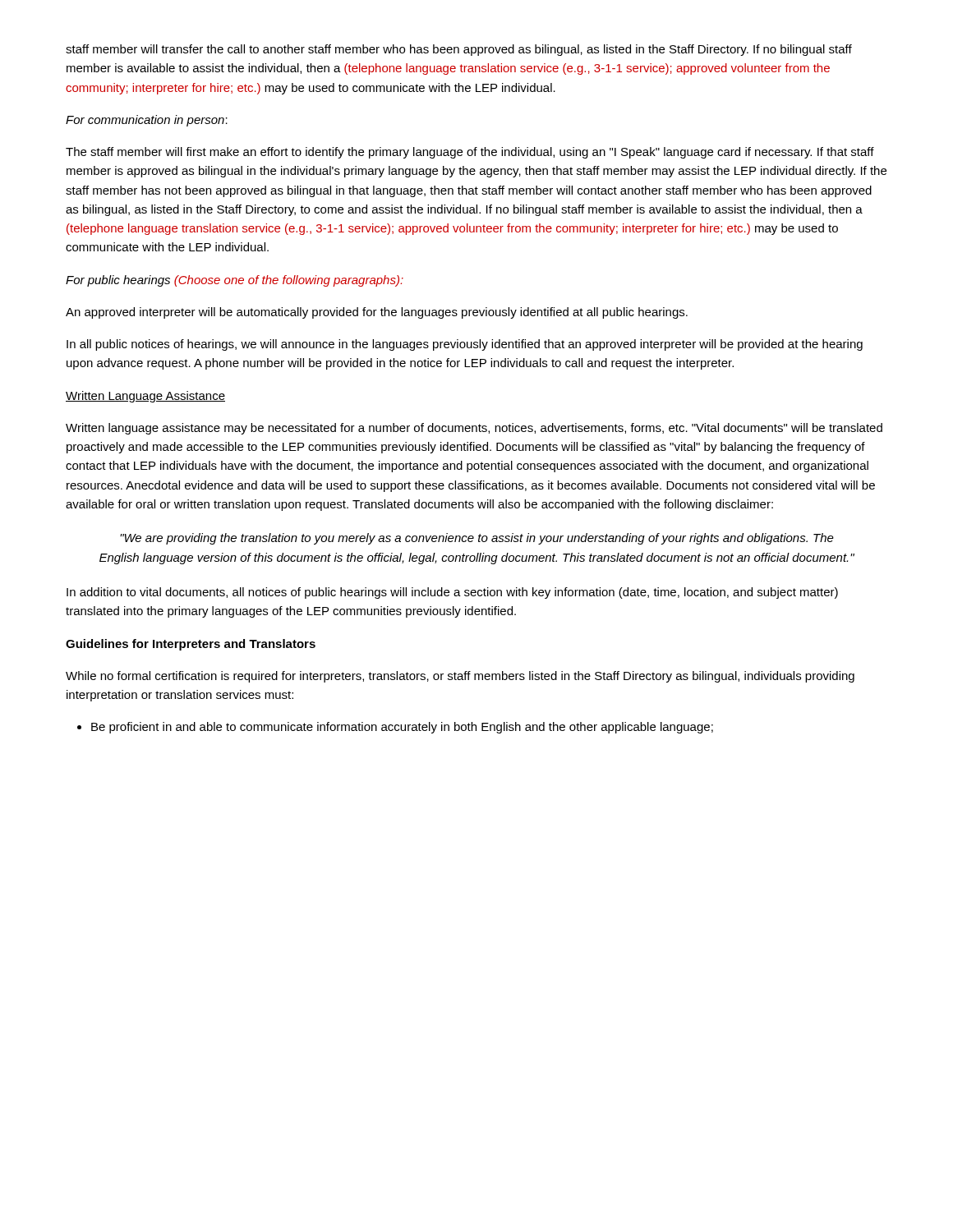Click the section header that begins "Guidelines for Interpreters and"
Viewport: 953px width, 1232px height.
coord(191,645)
